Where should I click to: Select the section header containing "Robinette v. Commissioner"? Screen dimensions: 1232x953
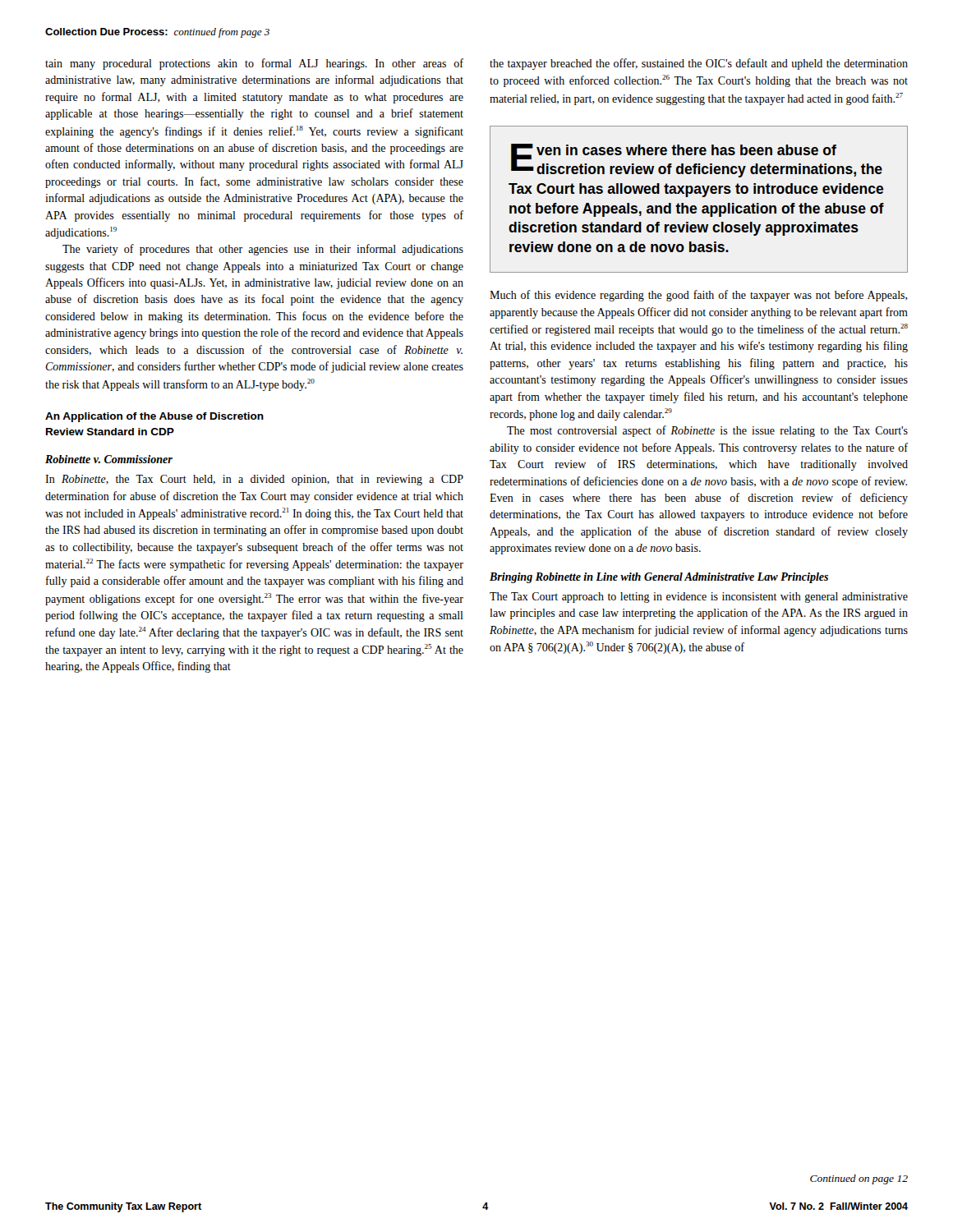pyautogui.click(x=109, y=459)
